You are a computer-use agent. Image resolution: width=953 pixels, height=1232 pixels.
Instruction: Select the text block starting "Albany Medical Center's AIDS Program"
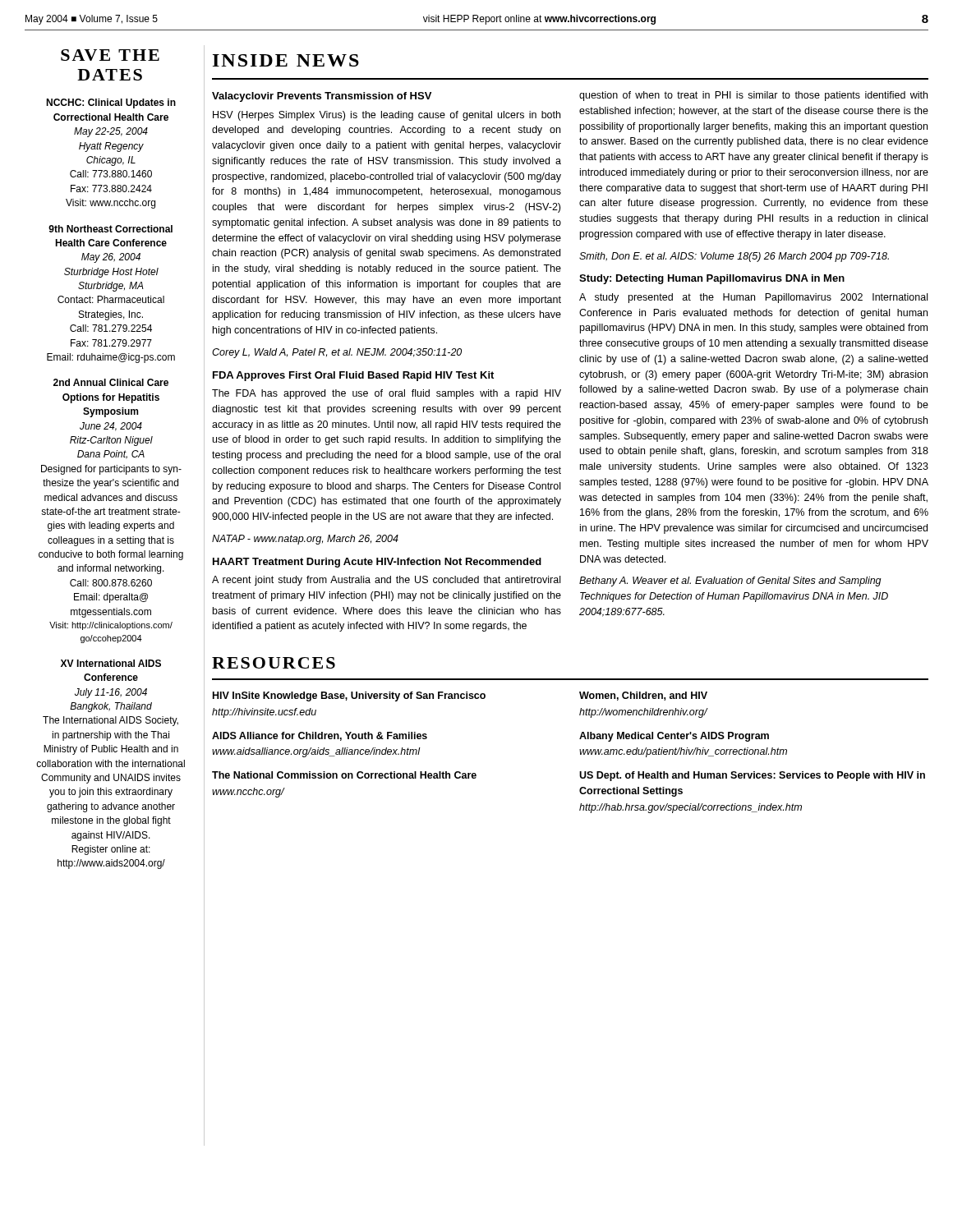pos(674,736)
